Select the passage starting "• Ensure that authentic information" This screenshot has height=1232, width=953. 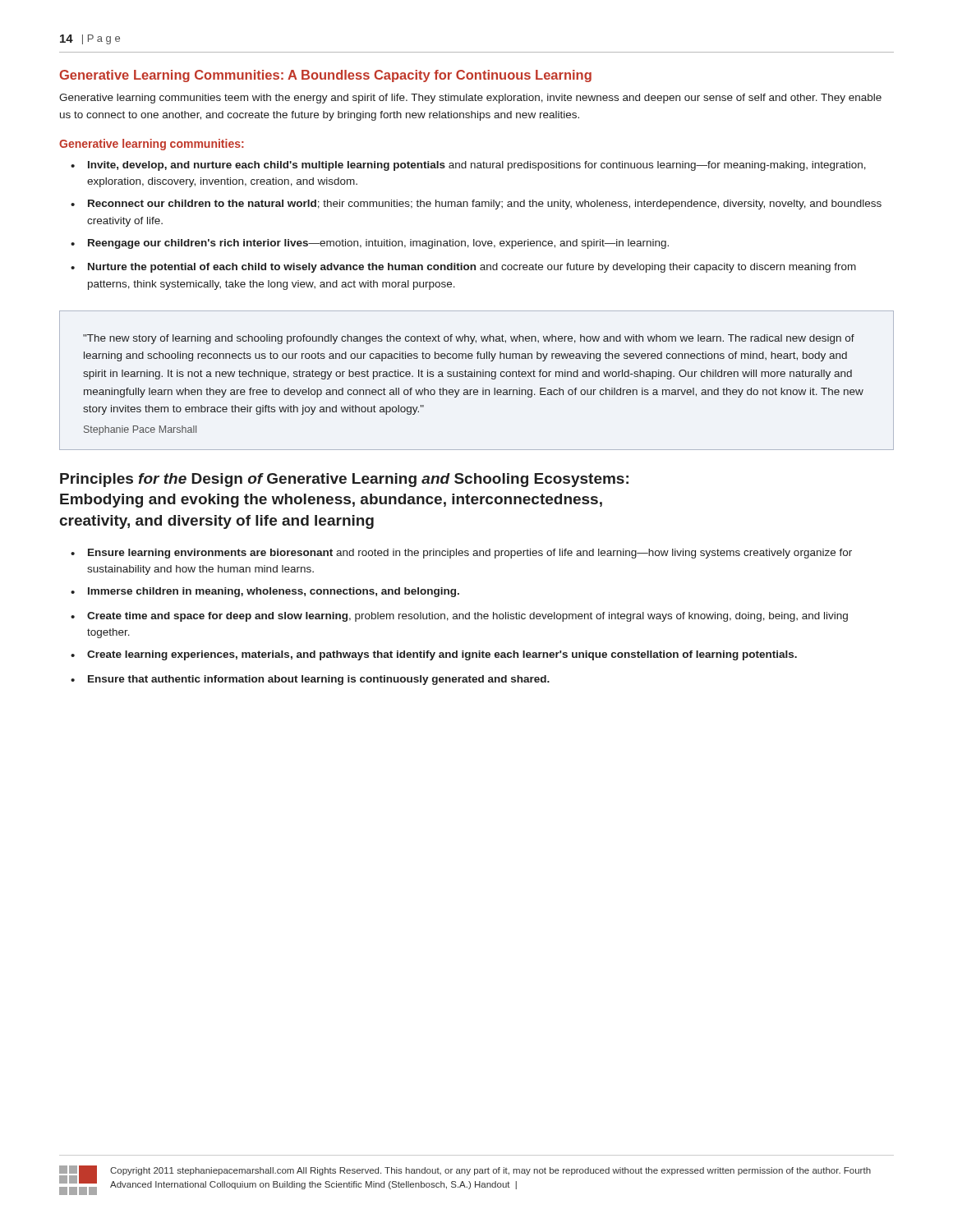click(x=482, y=680)
